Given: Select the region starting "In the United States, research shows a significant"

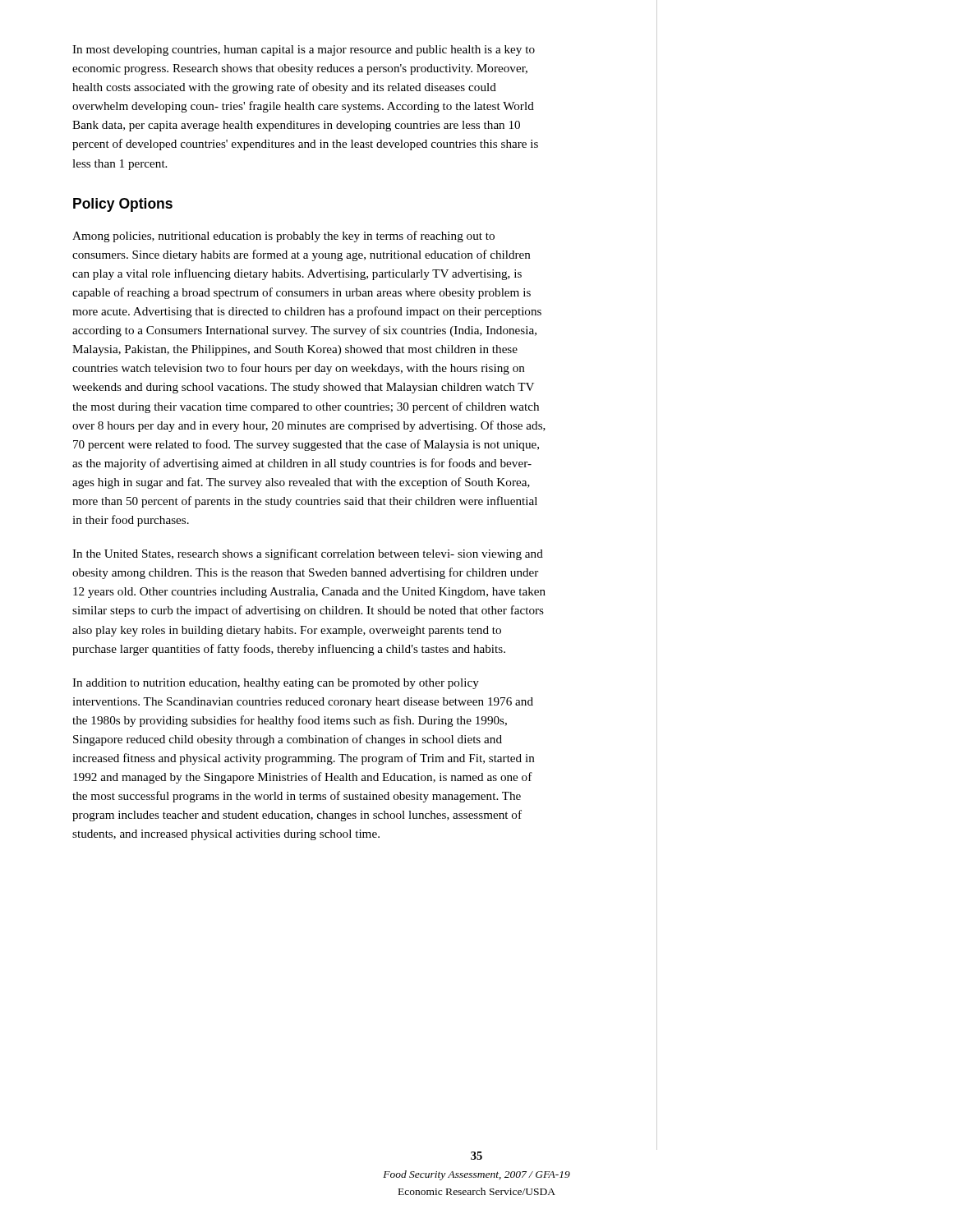Looking at the screenshot, I should click(x=309, y=601).
